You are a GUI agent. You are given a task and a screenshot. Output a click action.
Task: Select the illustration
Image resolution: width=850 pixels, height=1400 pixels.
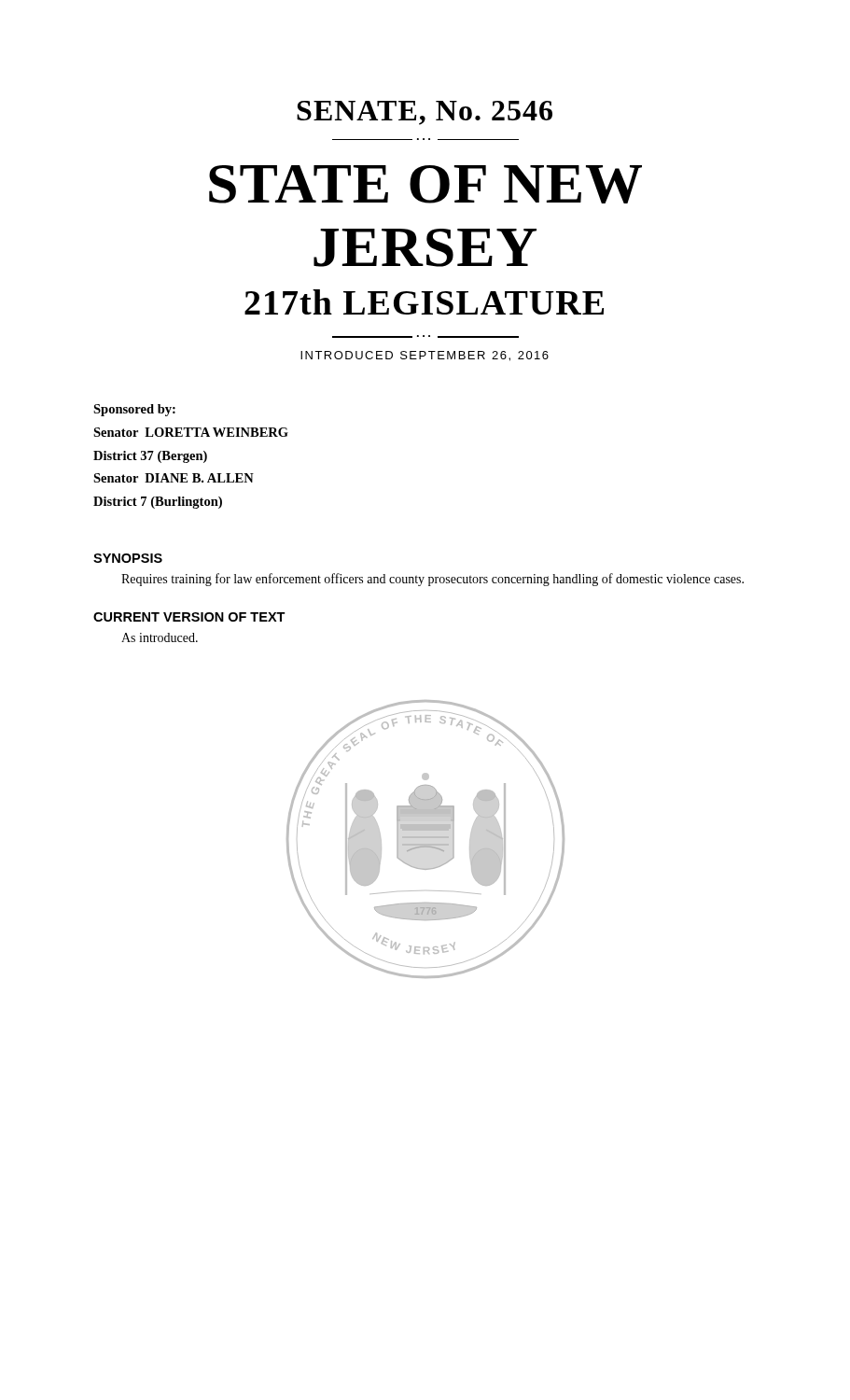click(x=425, y=841)
